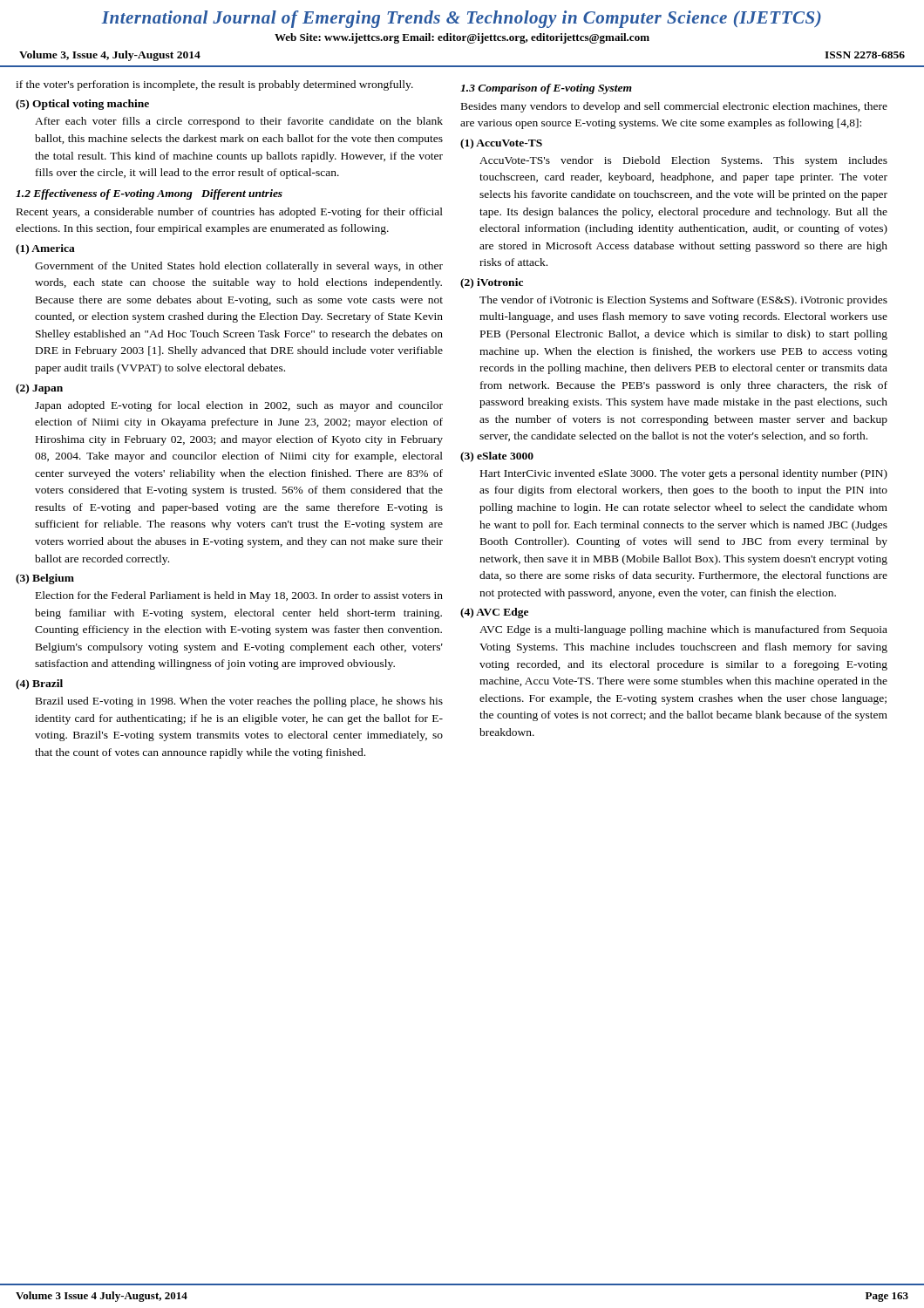Find the text starting "(1) AccuVote-TS AccuVote-TS's"
Image resolution: width=924 pixels, height=1308 pixels.
(674, 203)
